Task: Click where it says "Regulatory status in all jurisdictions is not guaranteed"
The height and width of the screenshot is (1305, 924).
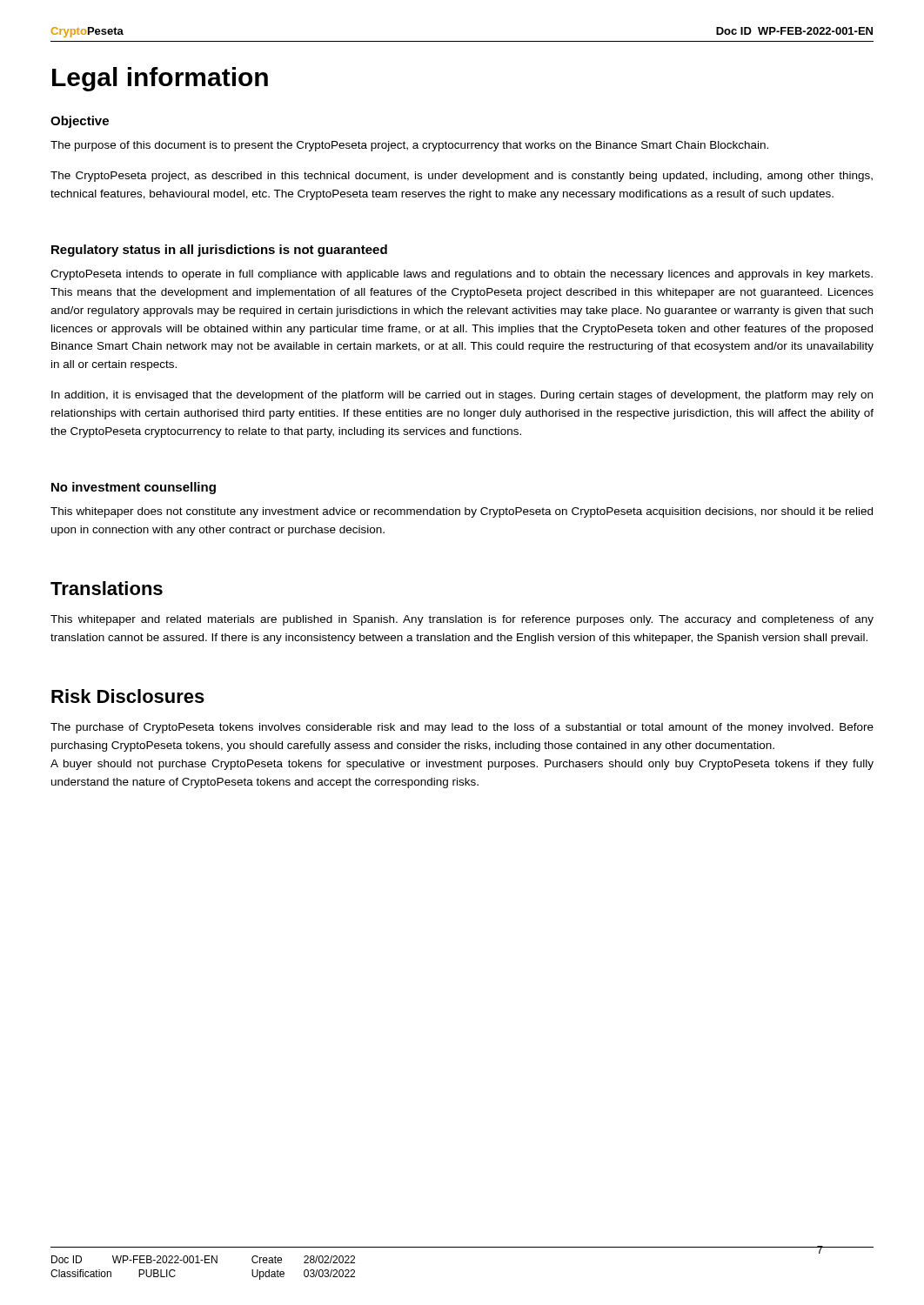Action: click(x=219, y=251)
